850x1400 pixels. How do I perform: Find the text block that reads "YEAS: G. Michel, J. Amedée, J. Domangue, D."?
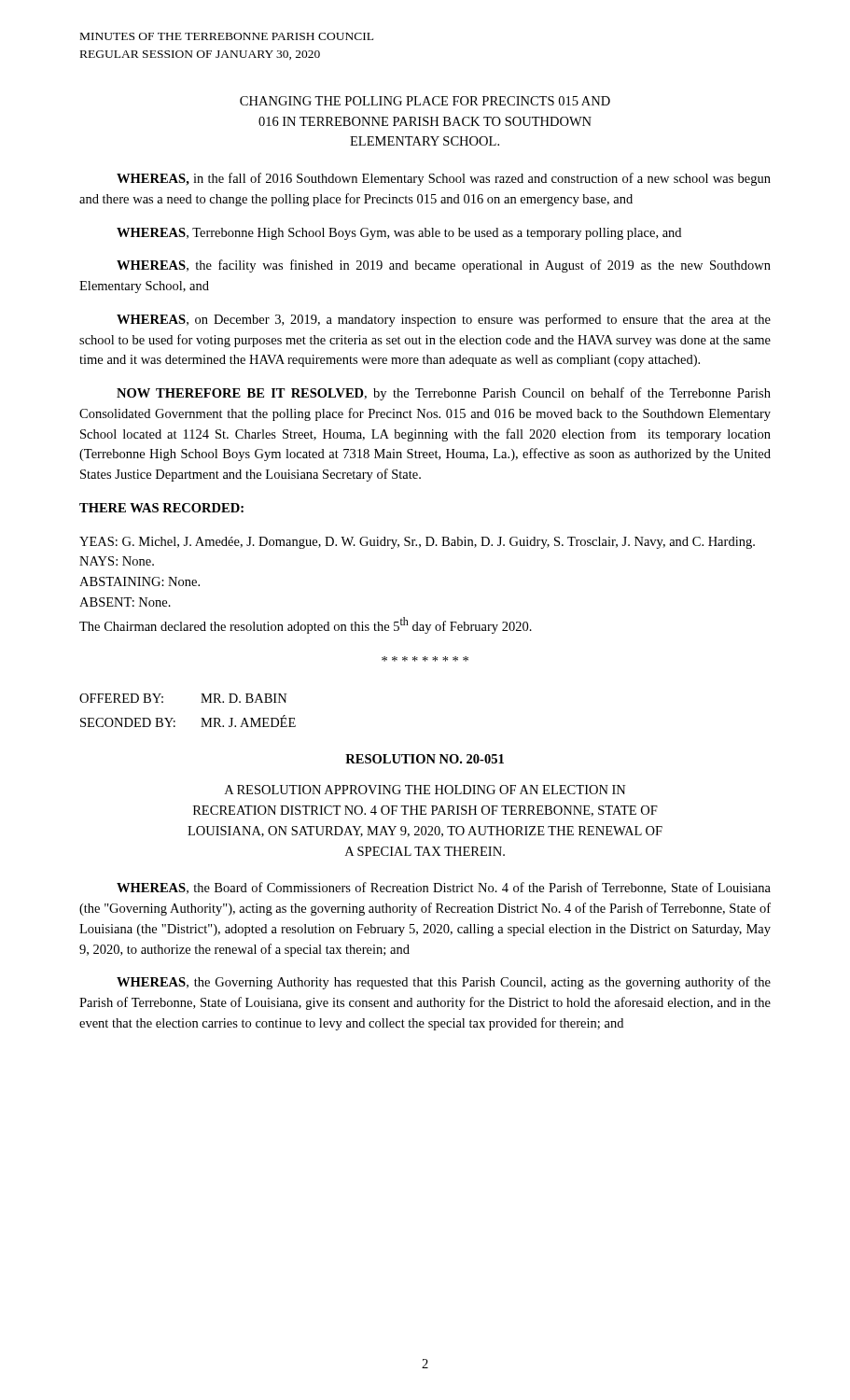(417, 543)
